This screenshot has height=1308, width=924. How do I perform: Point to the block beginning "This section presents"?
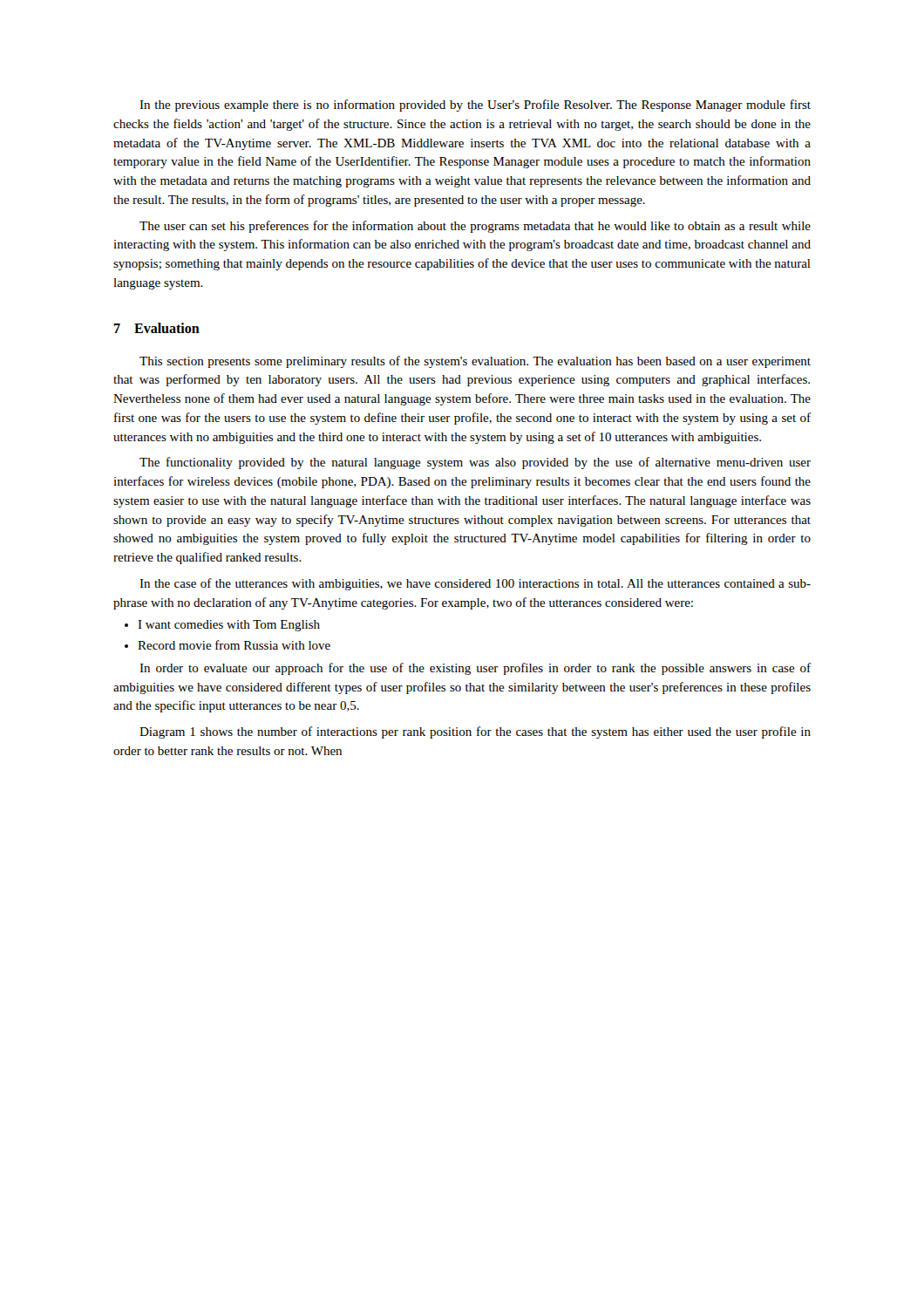click(462, 399)
